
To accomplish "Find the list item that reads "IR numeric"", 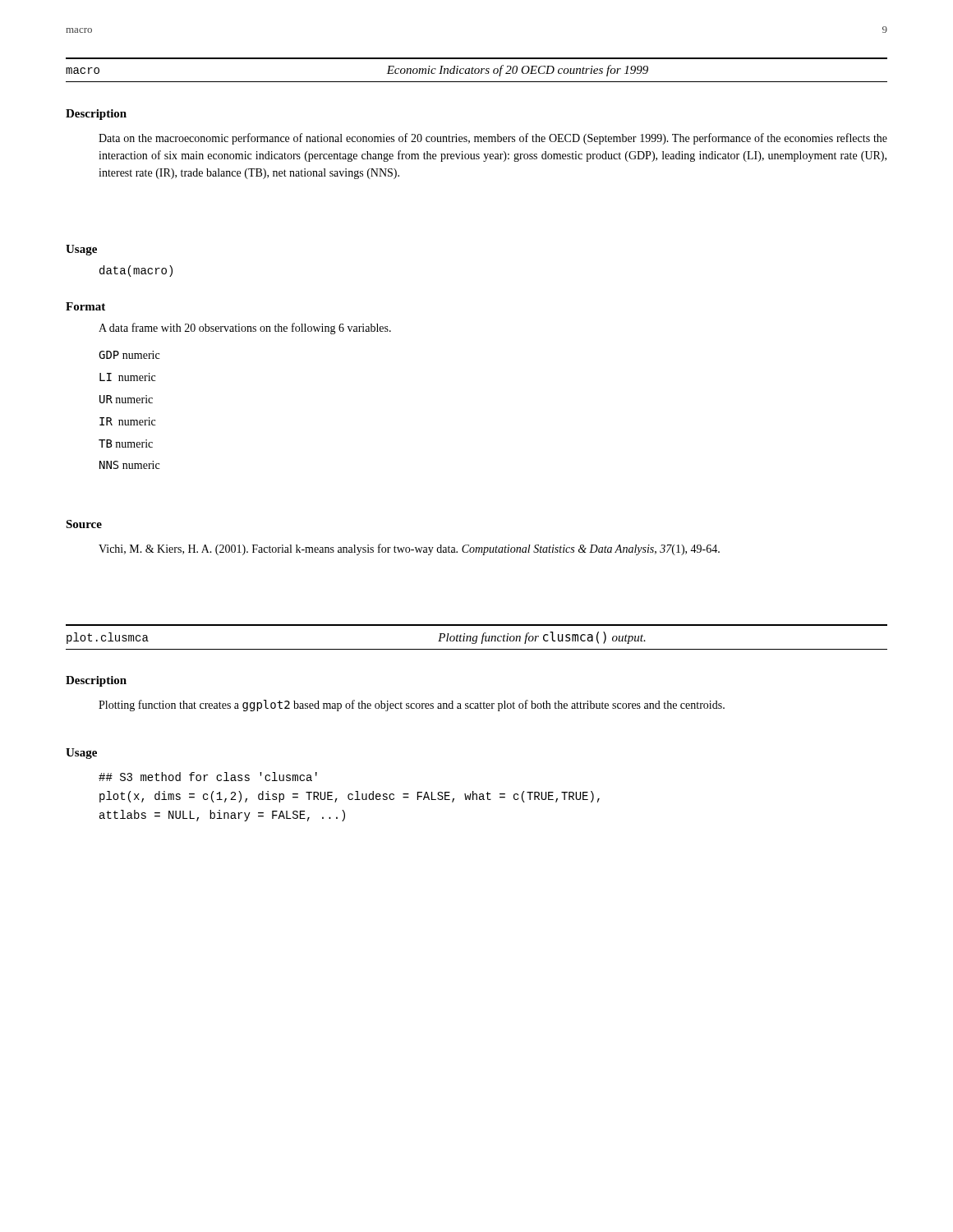I will point(127,421).
